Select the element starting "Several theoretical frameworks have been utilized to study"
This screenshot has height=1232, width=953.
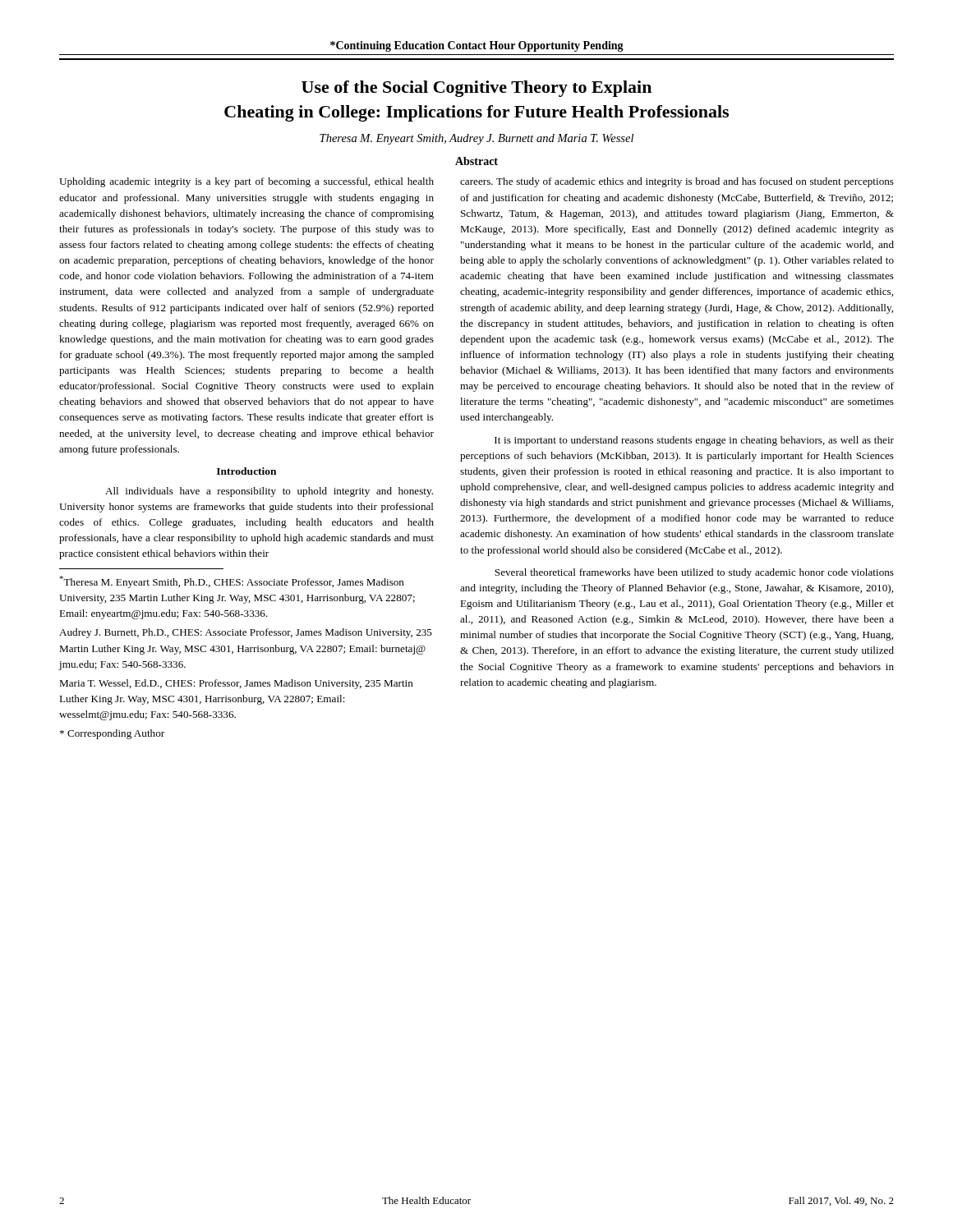tap(677, 627)
